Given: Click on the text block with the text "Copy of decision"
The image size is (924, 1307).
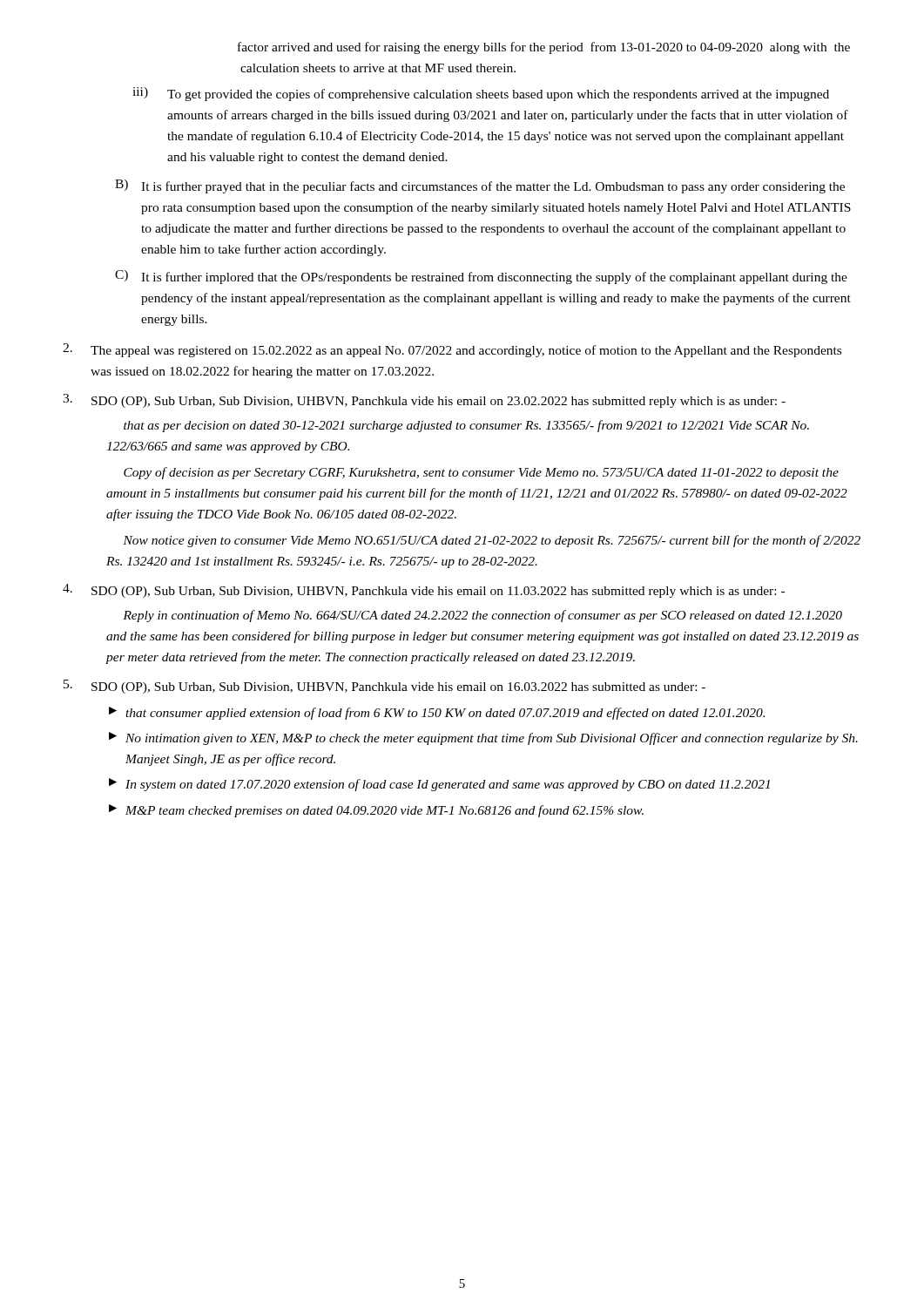Looking at the screenshot, I should tap(477, 493).
